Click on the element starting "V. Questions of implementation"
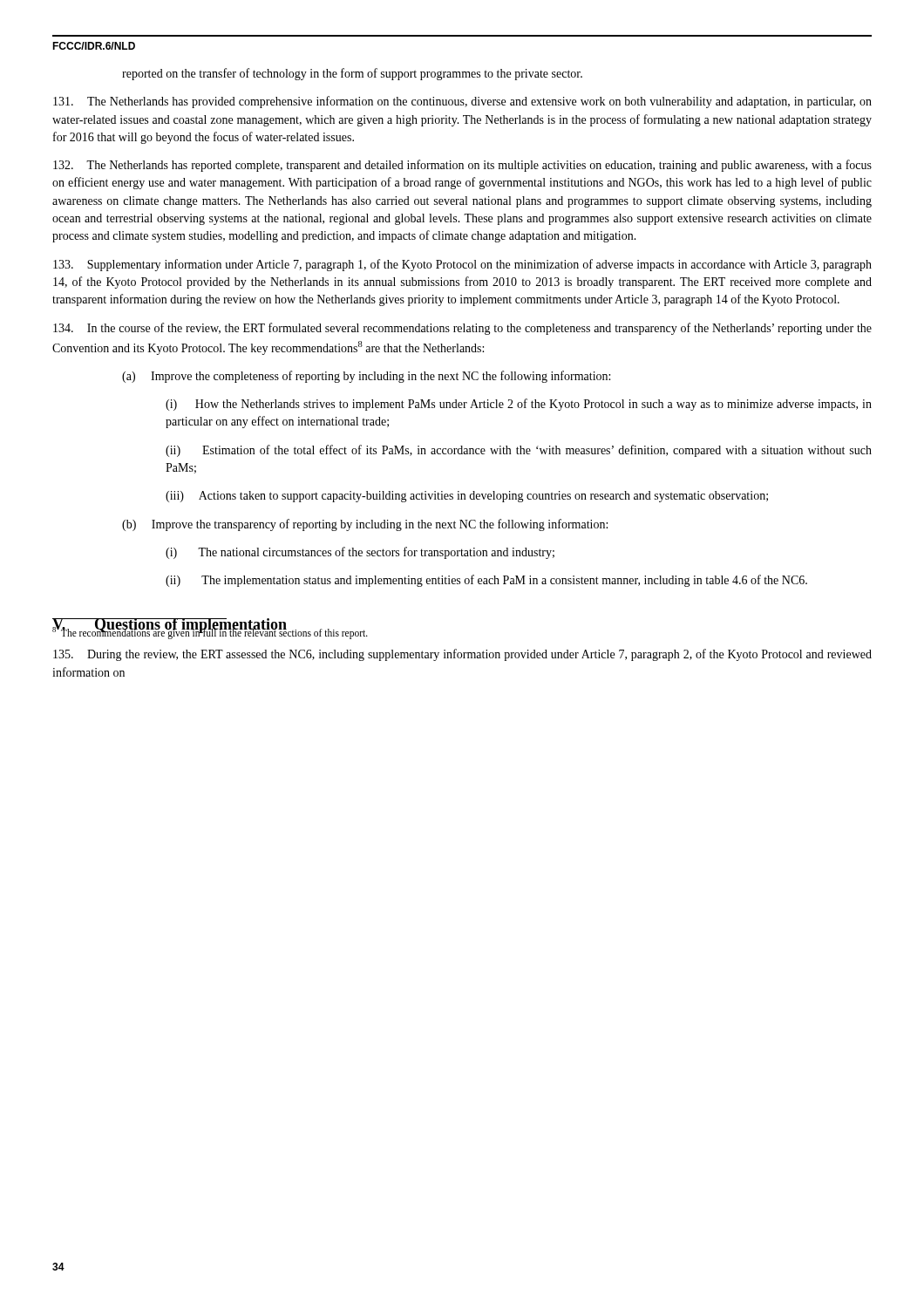This screenshot has width=924, height=1308. (x=170, y=625)
